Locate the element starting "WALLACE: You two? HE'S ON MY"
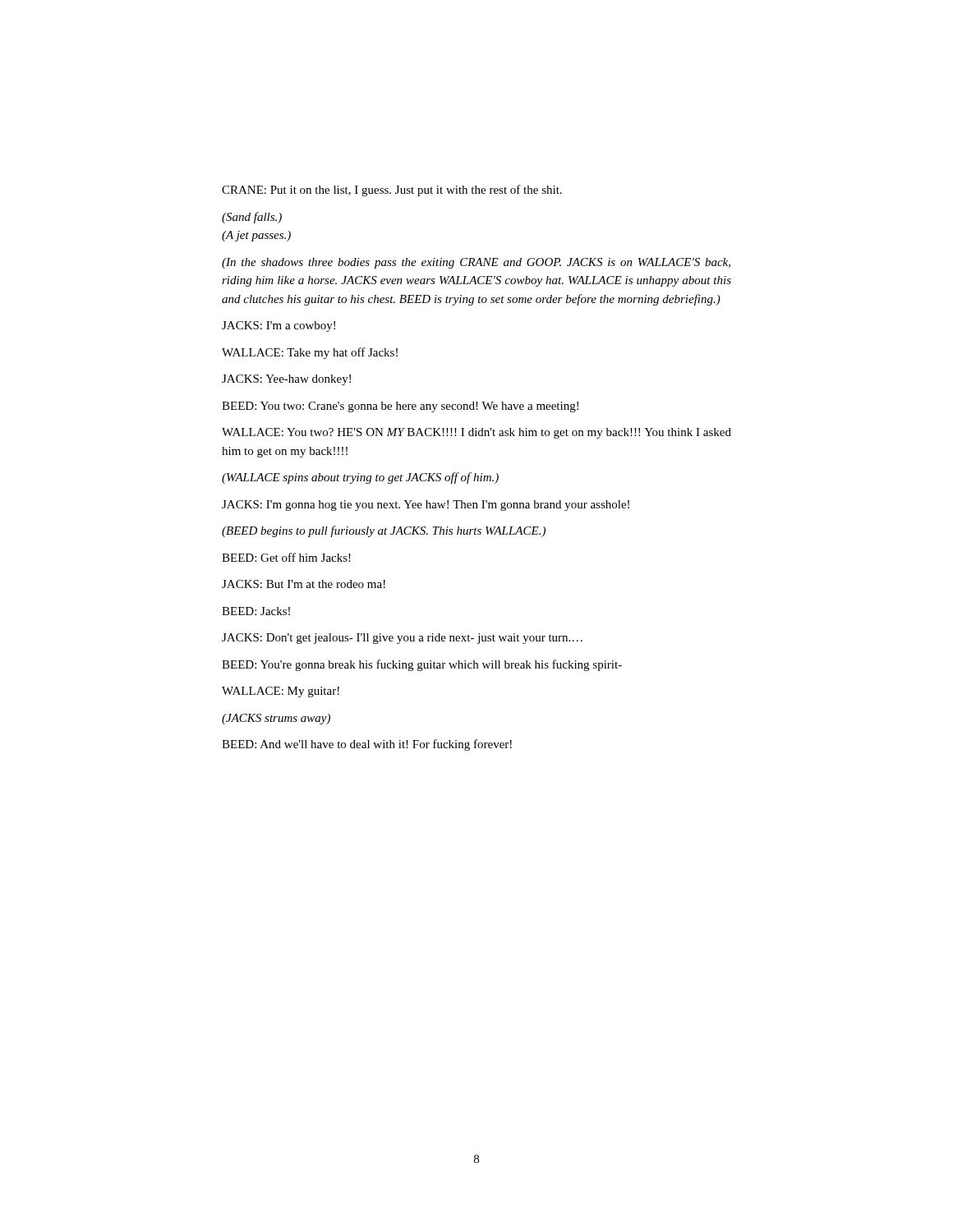This screenshot has width=953, height=1232. 476,441
